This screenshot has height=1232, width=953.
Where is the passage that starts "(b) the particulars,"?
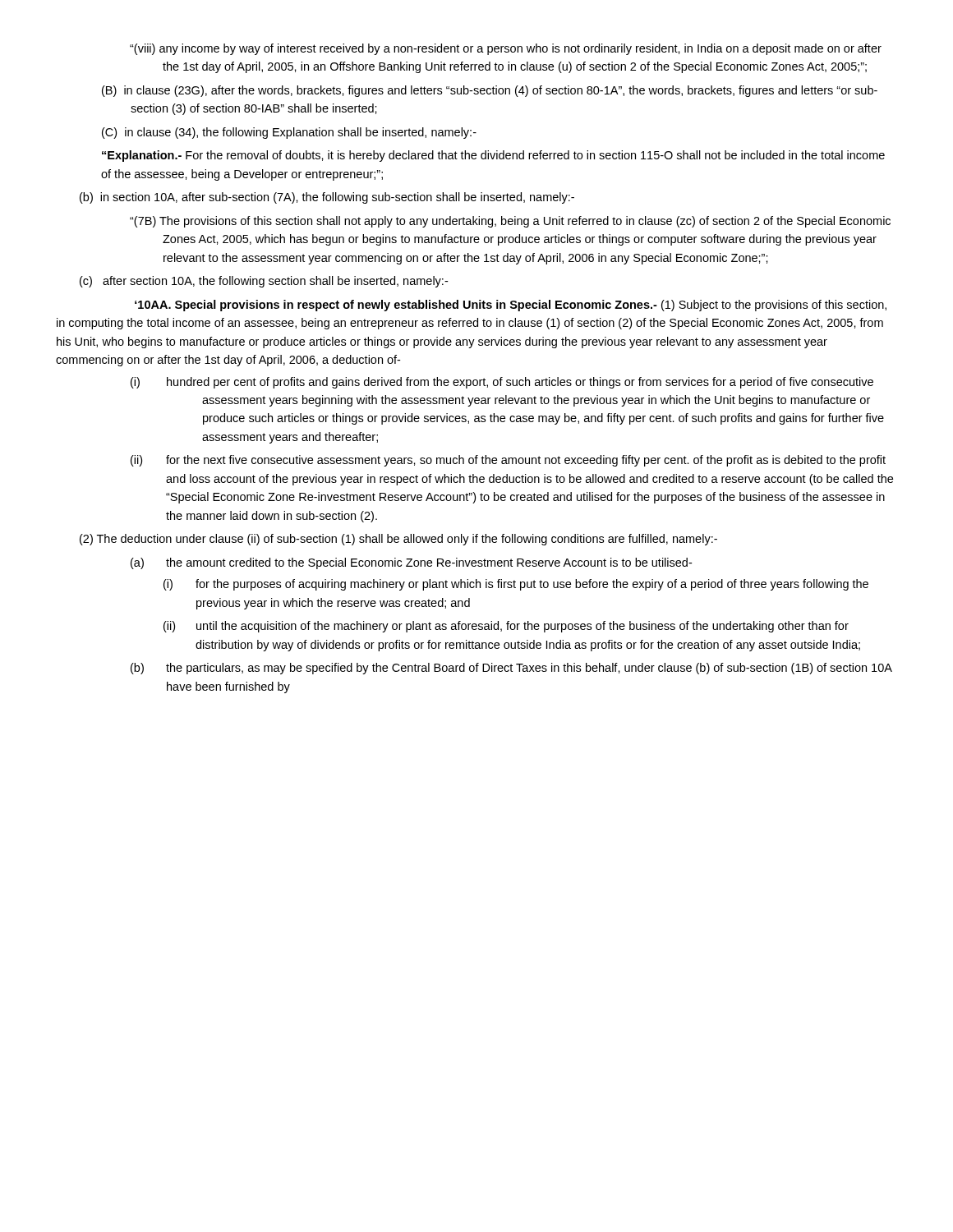point(513,677)
